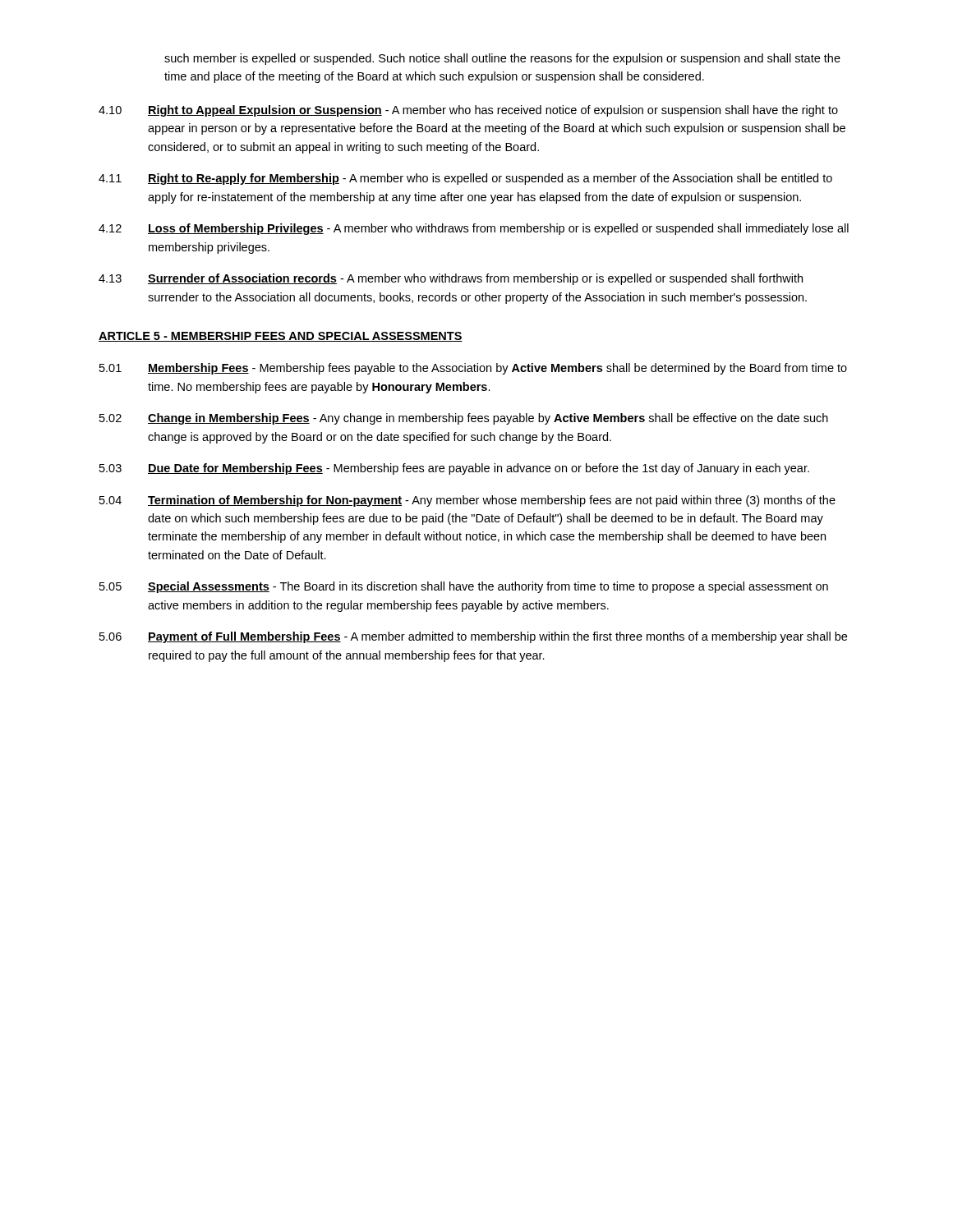Point to the block beginning "5.01 Membership Fees - Membership fees payable"

coord(476,377)
